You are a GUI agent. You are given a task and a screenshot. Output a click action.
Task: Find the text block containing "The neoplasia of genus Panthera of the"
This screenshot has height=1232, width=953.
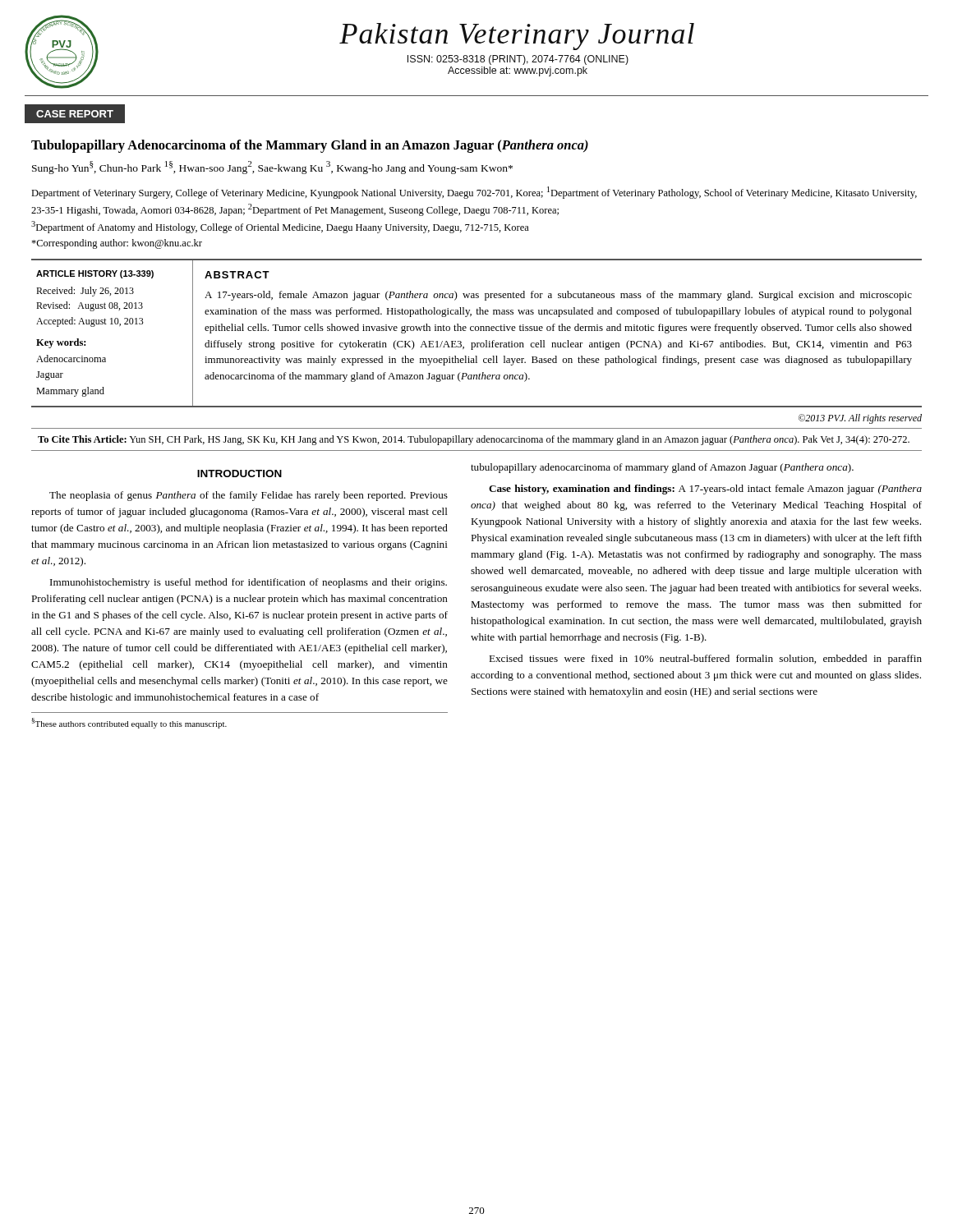(239, 596)
